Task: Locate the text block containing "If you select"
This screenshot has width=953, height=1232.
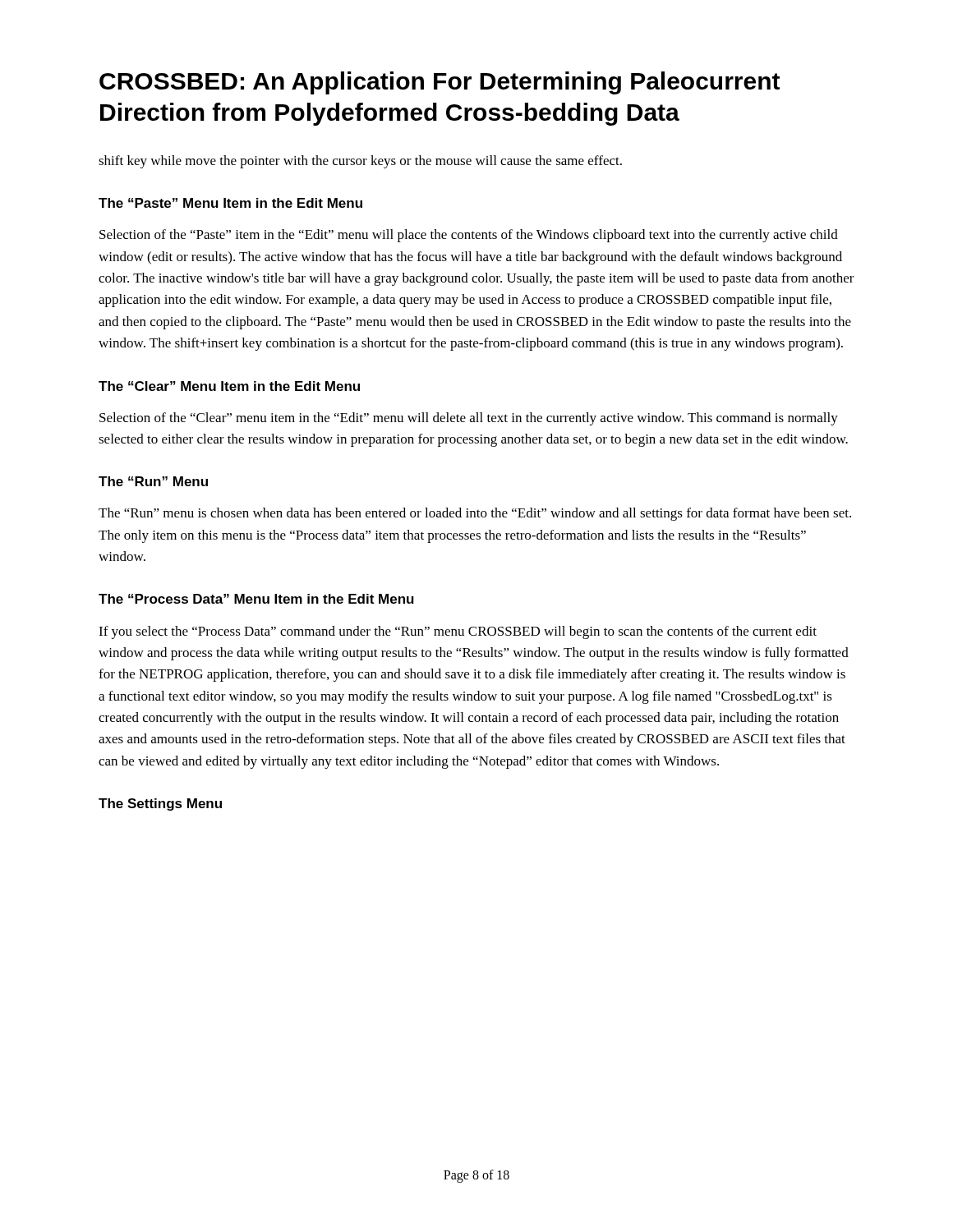Action: (473, 696)
